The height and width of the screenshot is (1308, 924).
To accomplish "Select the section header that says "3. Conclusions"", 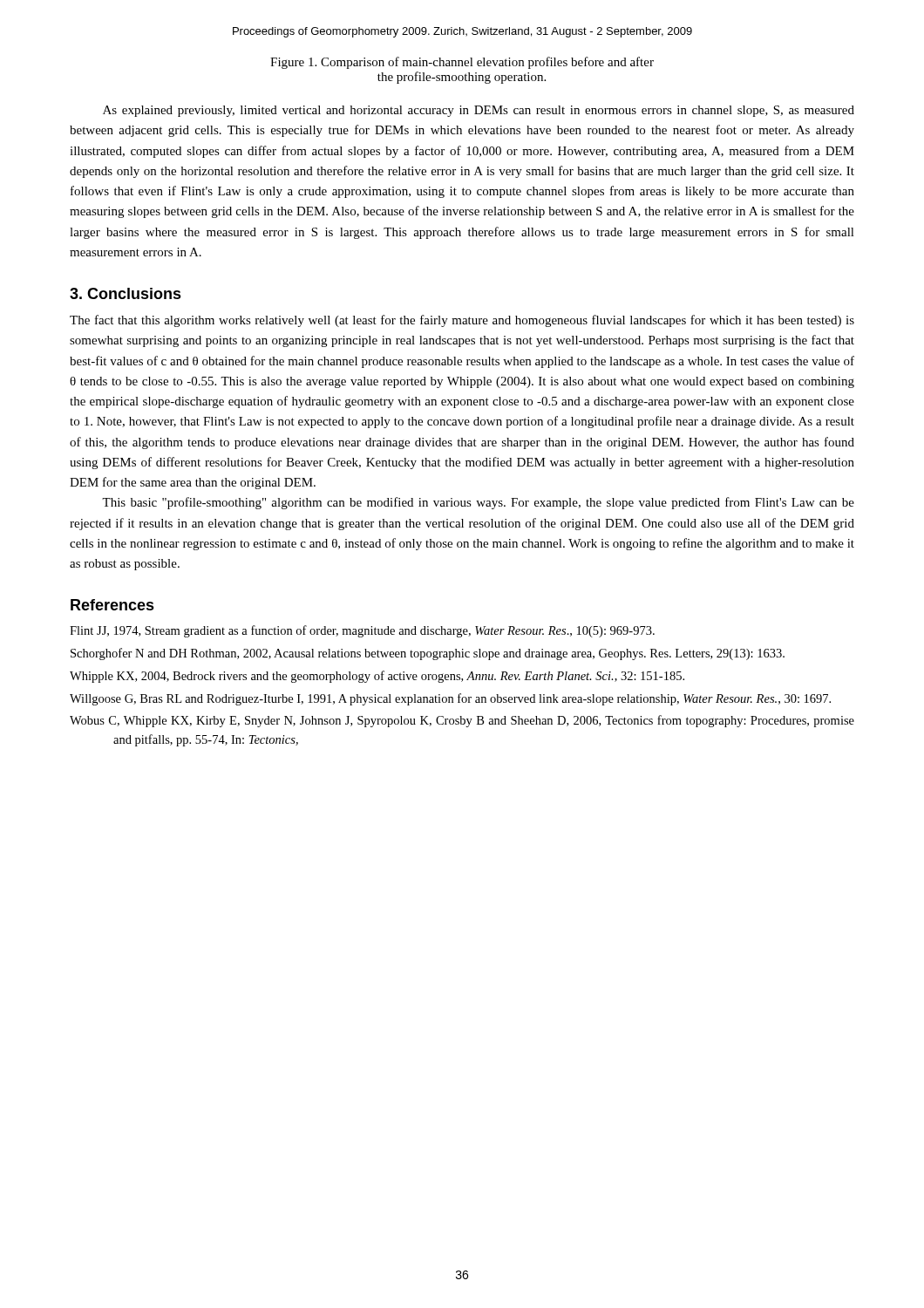I will tap(126, 294).
